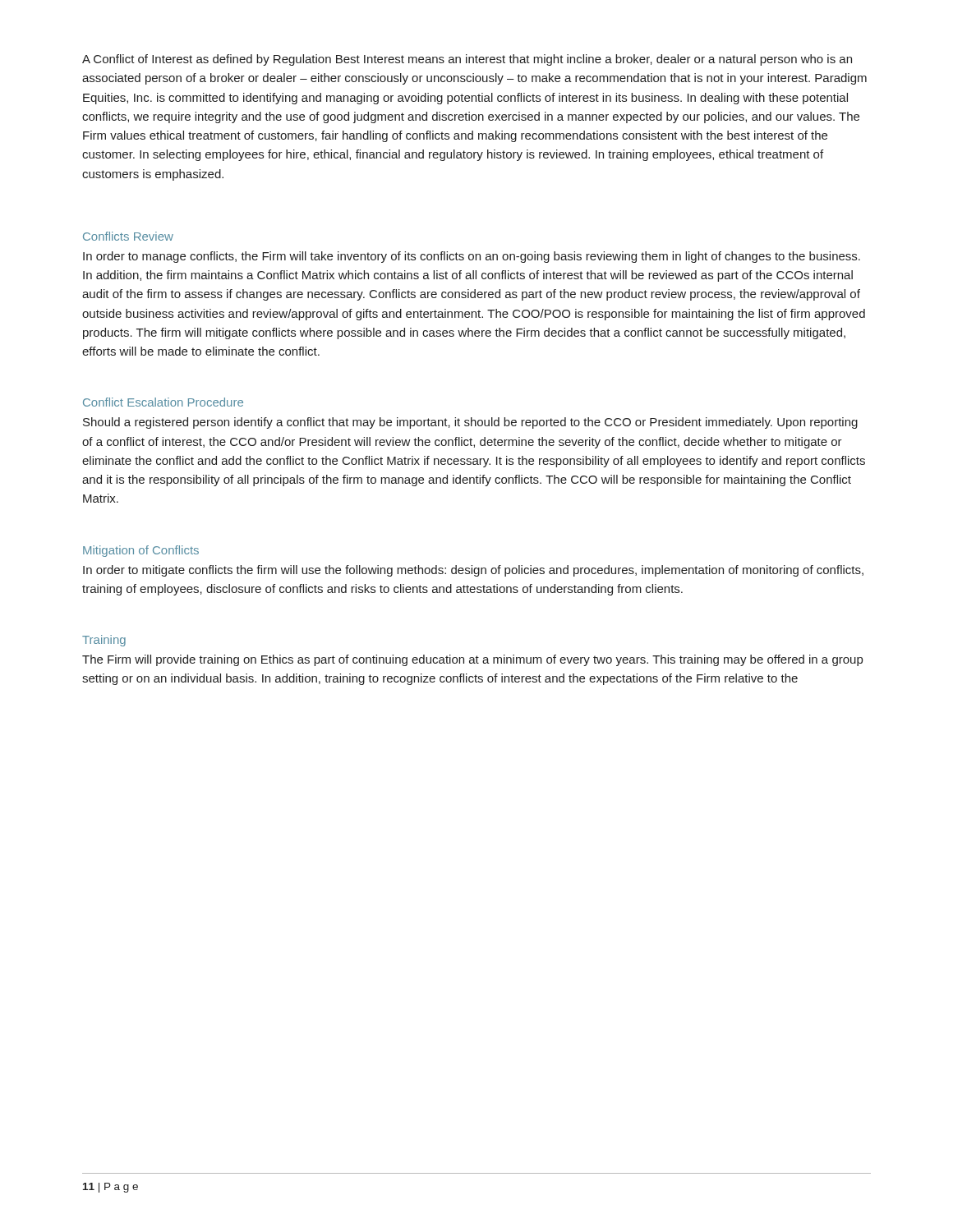Where does it say "Conflicts Review"?

pyautogui.click(x=128, y=236)
